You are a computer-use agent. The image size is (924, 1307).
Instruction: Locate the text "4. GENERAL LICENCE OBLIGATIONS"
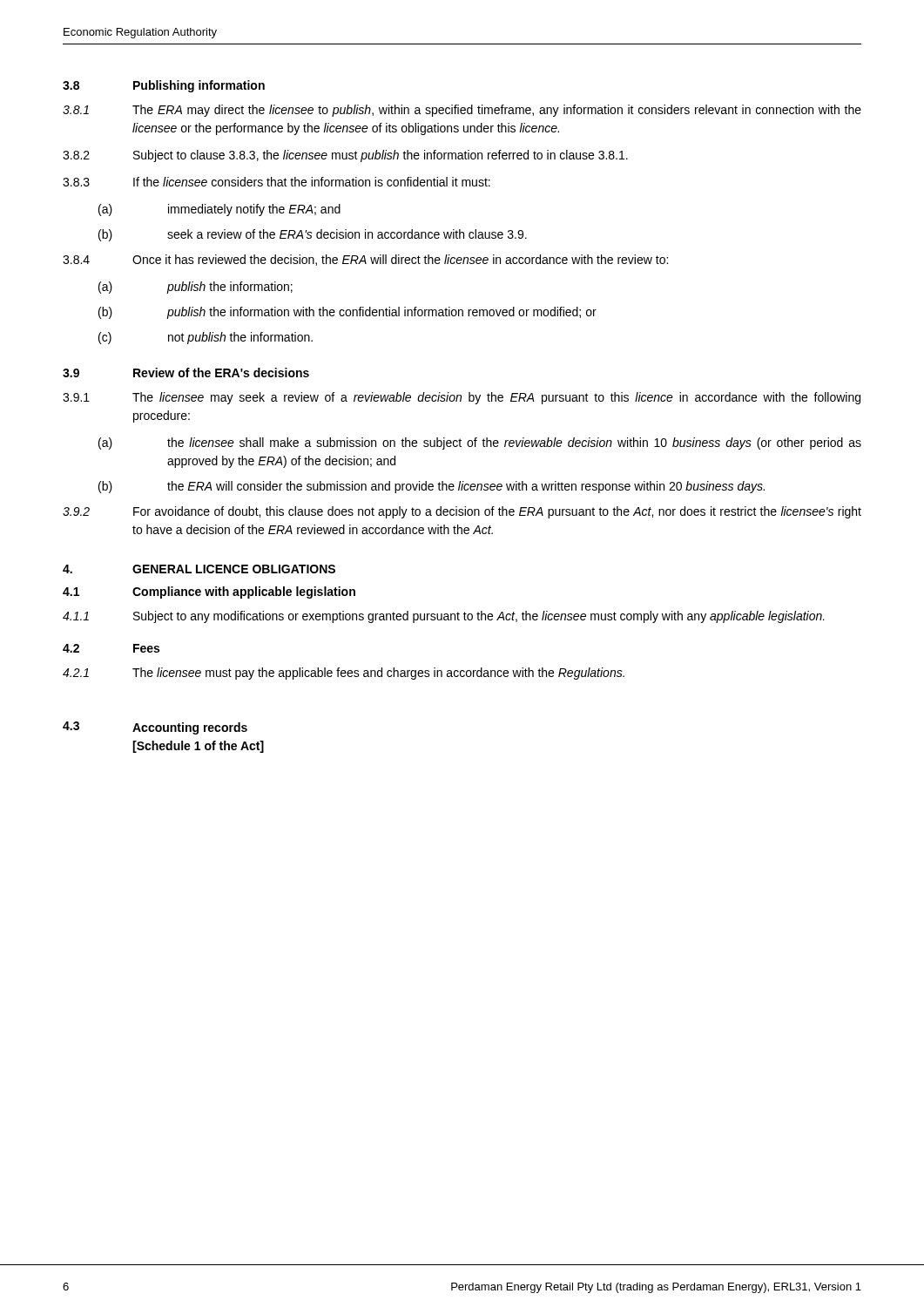[x=199, y=569]
